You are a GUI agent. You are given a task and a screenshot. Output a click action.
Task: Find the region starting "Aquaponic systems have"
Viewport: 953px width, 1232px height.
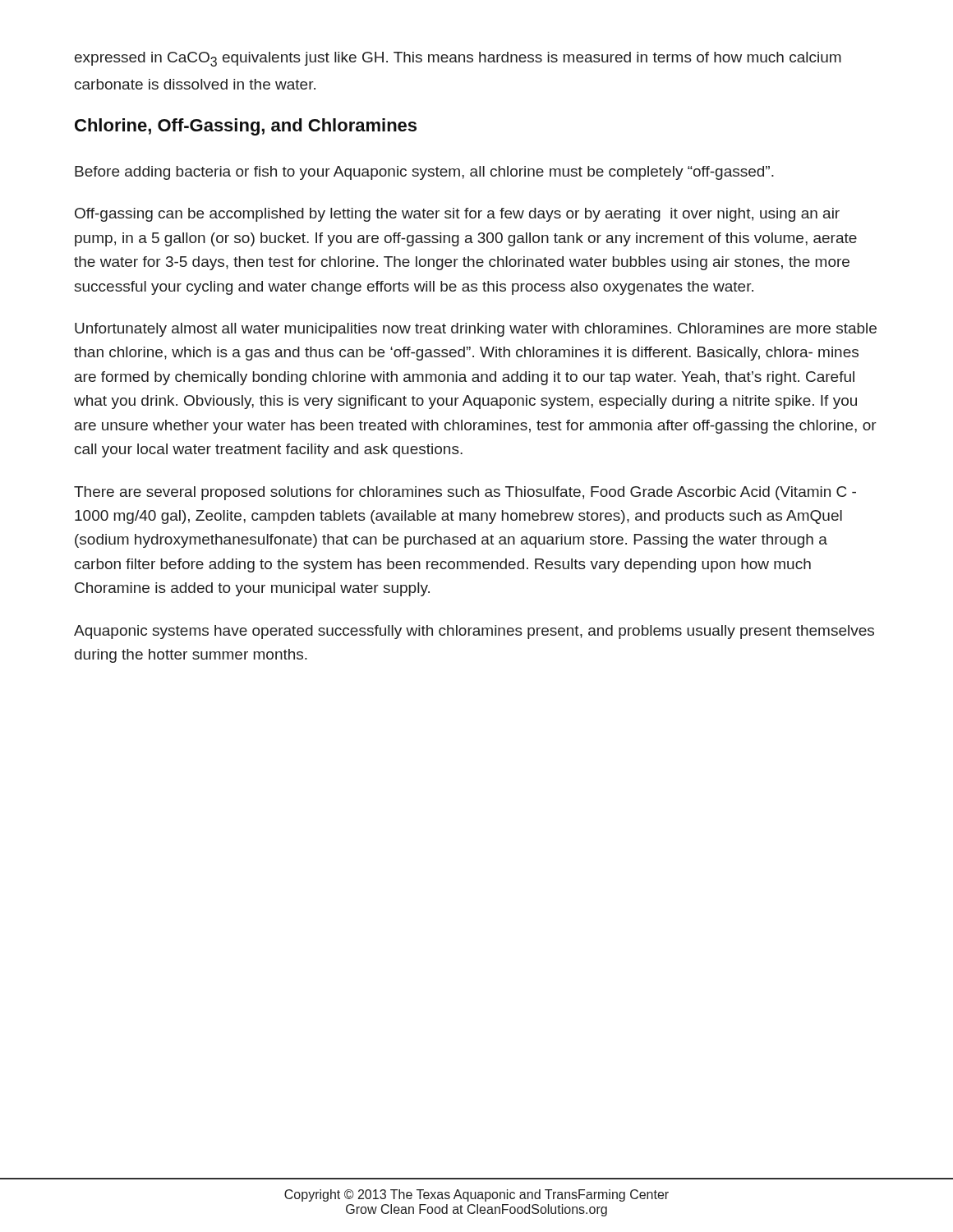pos(474,642)
